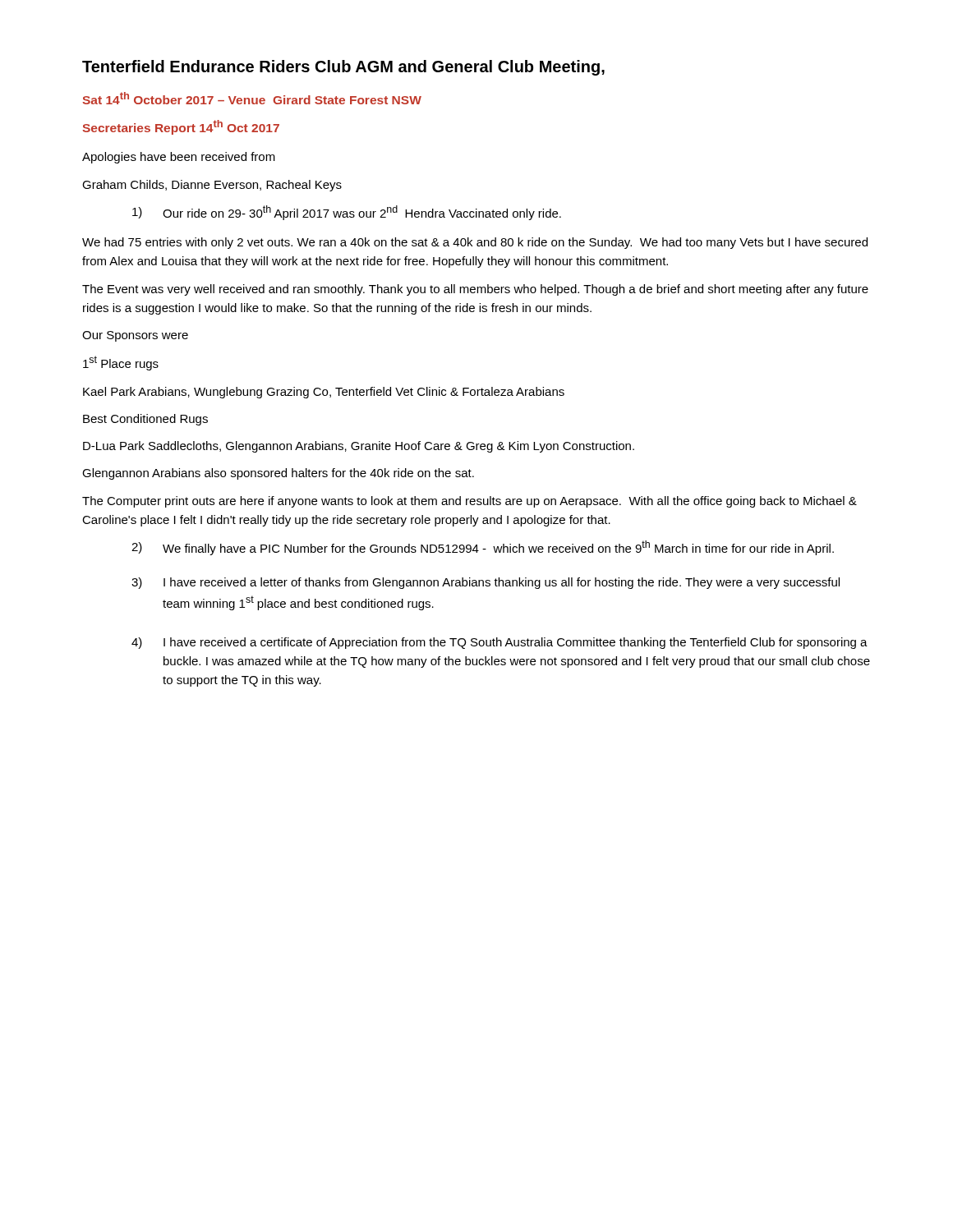This screenshot has height=1232, width=953.
Task: Find the block on this page that starts "1) Our ride on 29- 30th April 2017"
Action: (501, 212)
